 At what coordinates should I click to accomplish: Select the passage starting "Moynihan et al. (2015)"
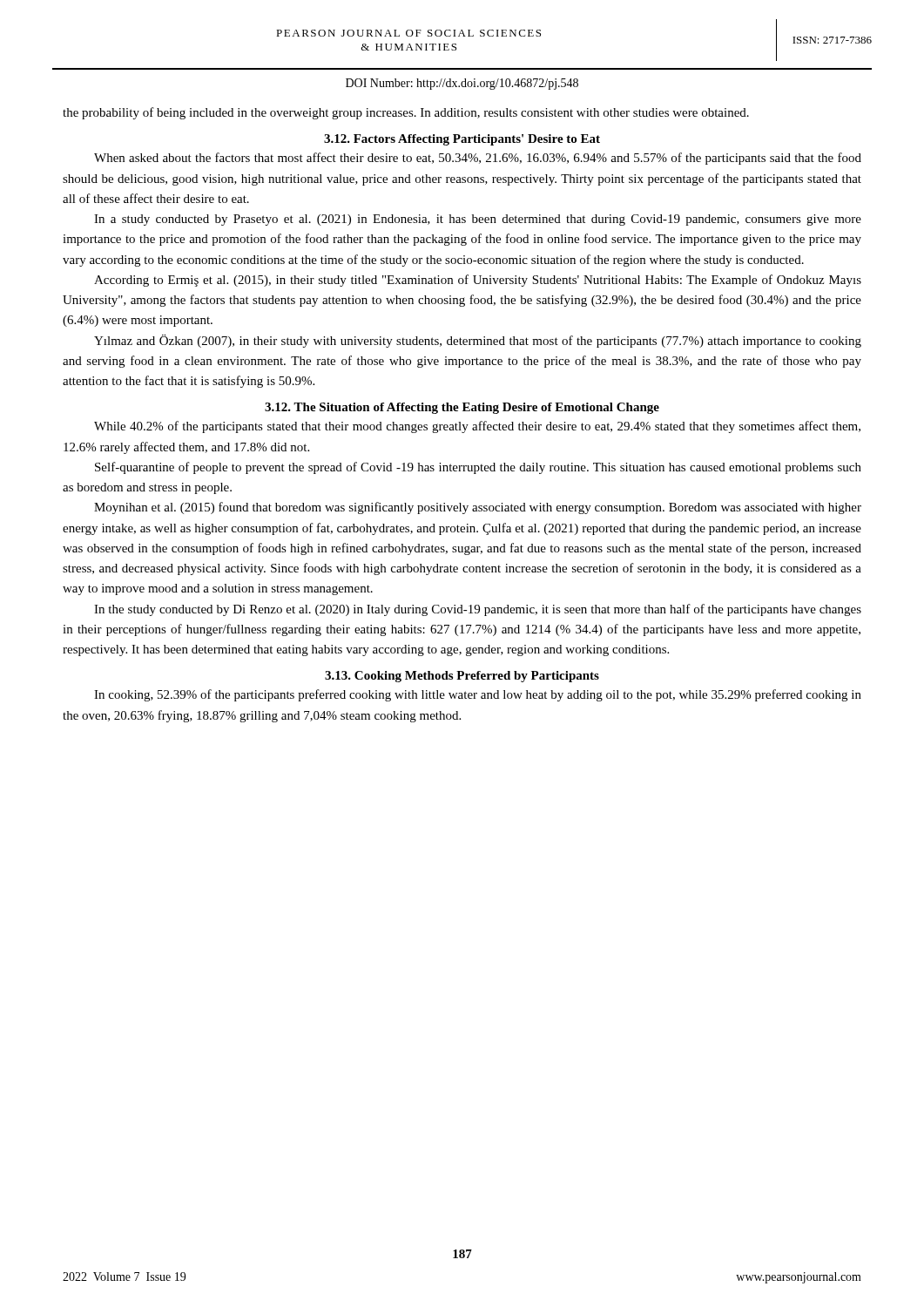(x=462, y=548)
